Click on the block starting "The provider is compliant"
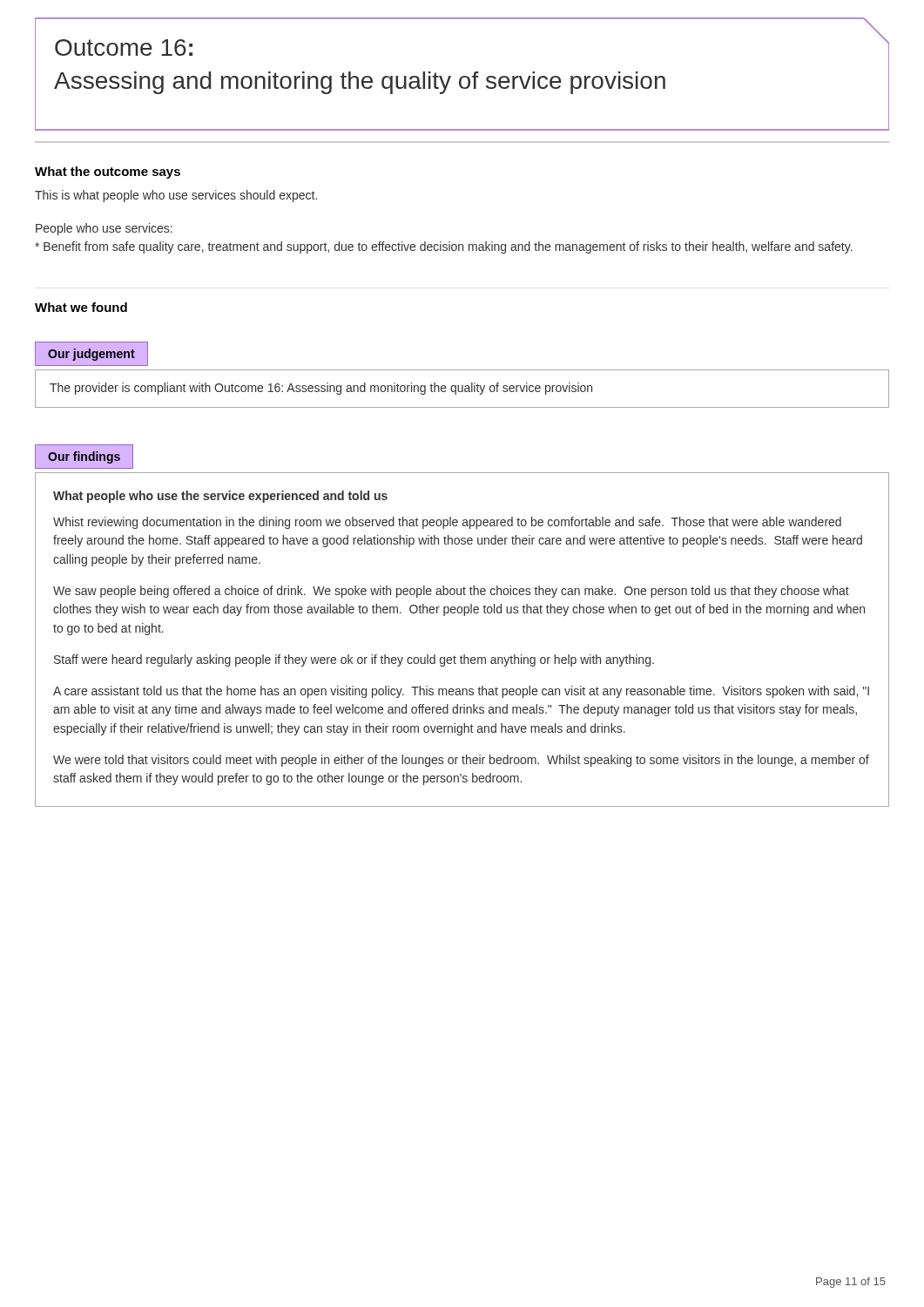This screenshot has width=924, height=1307. coord(321,388)
